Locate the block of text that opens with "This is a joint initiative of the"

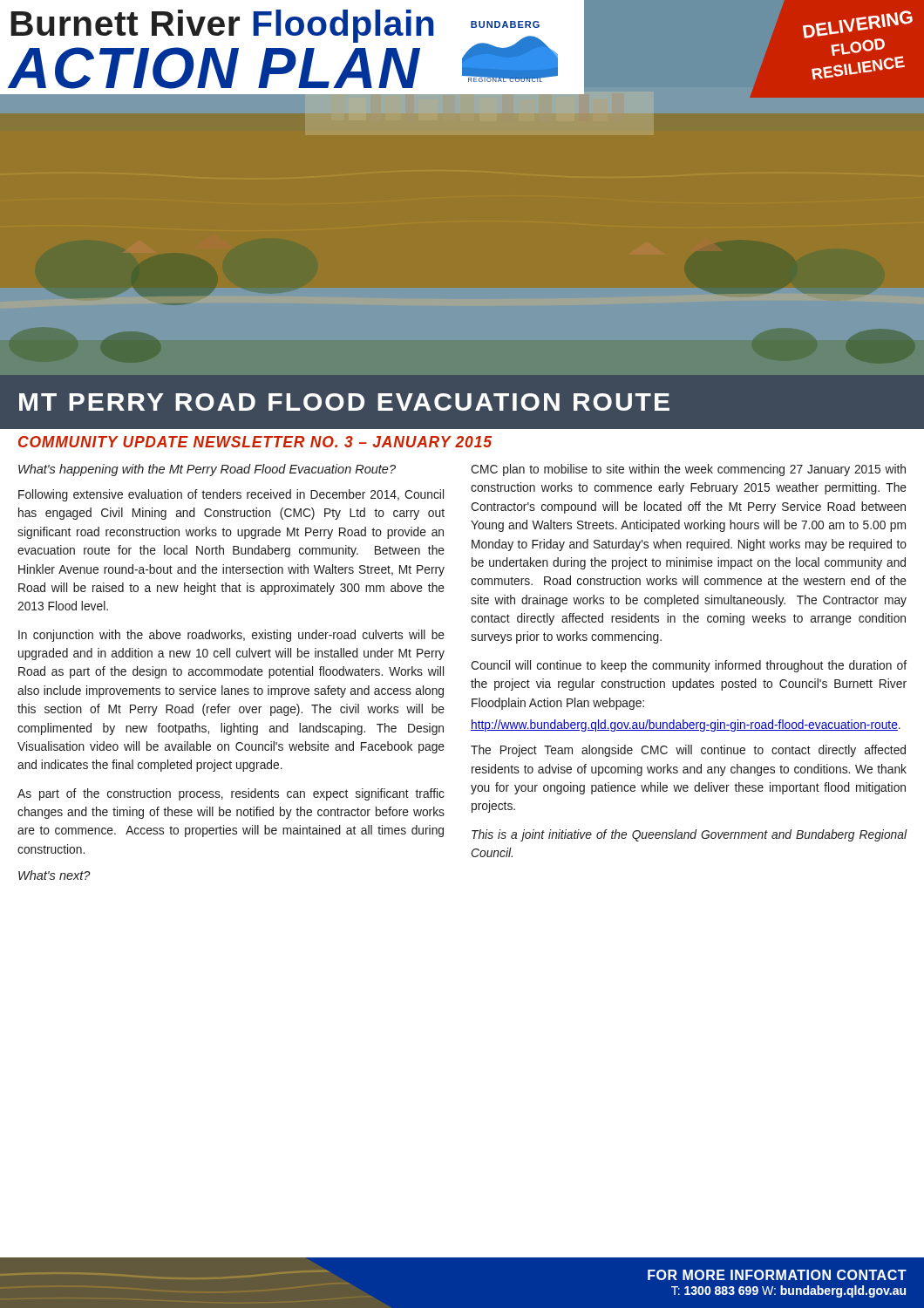tap(689, 844)
